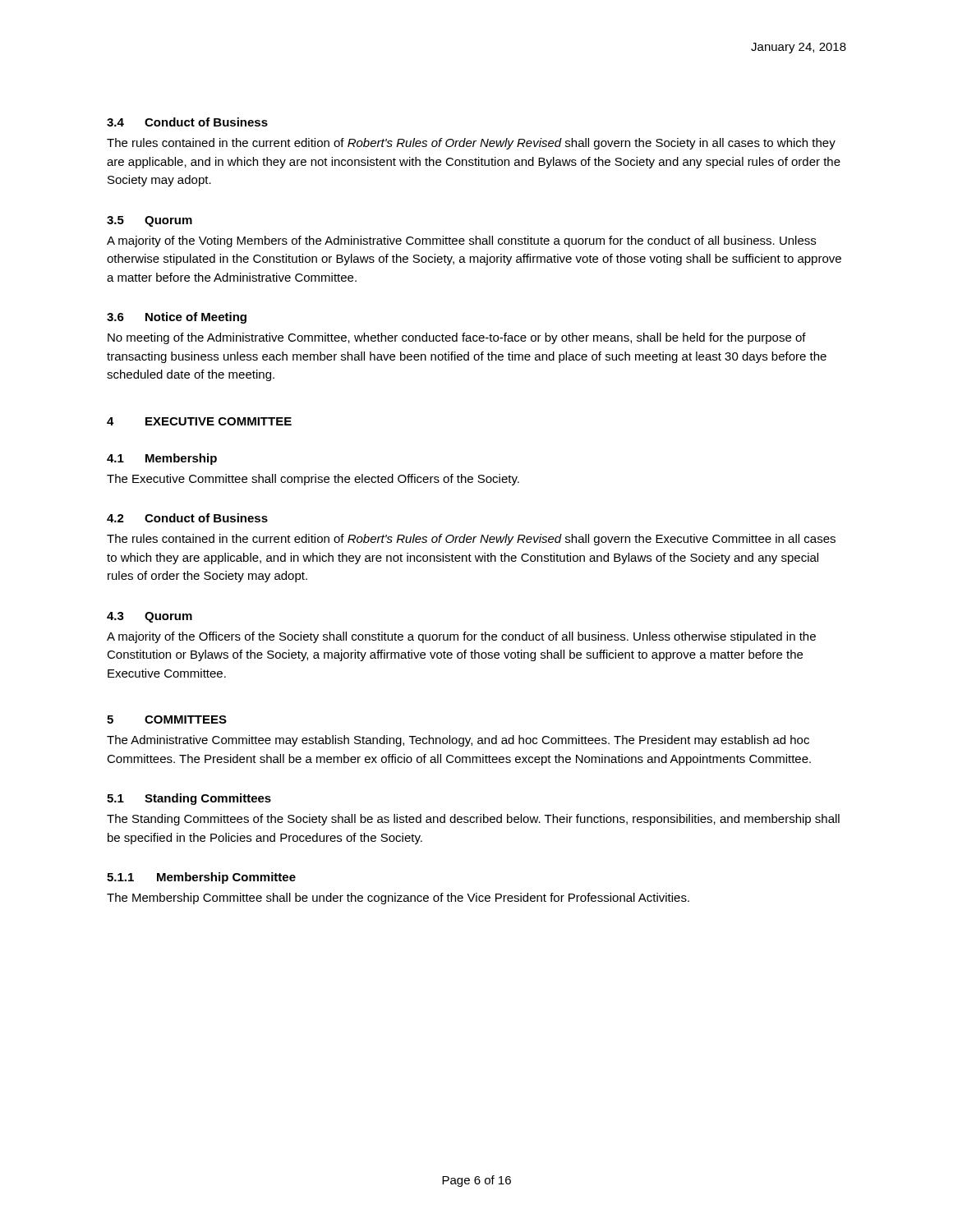The width and height of the screenshot is (953, 1232).
Task: Point to the element starting "3.6Notice of Meeting"
Action: coord(177,317)
